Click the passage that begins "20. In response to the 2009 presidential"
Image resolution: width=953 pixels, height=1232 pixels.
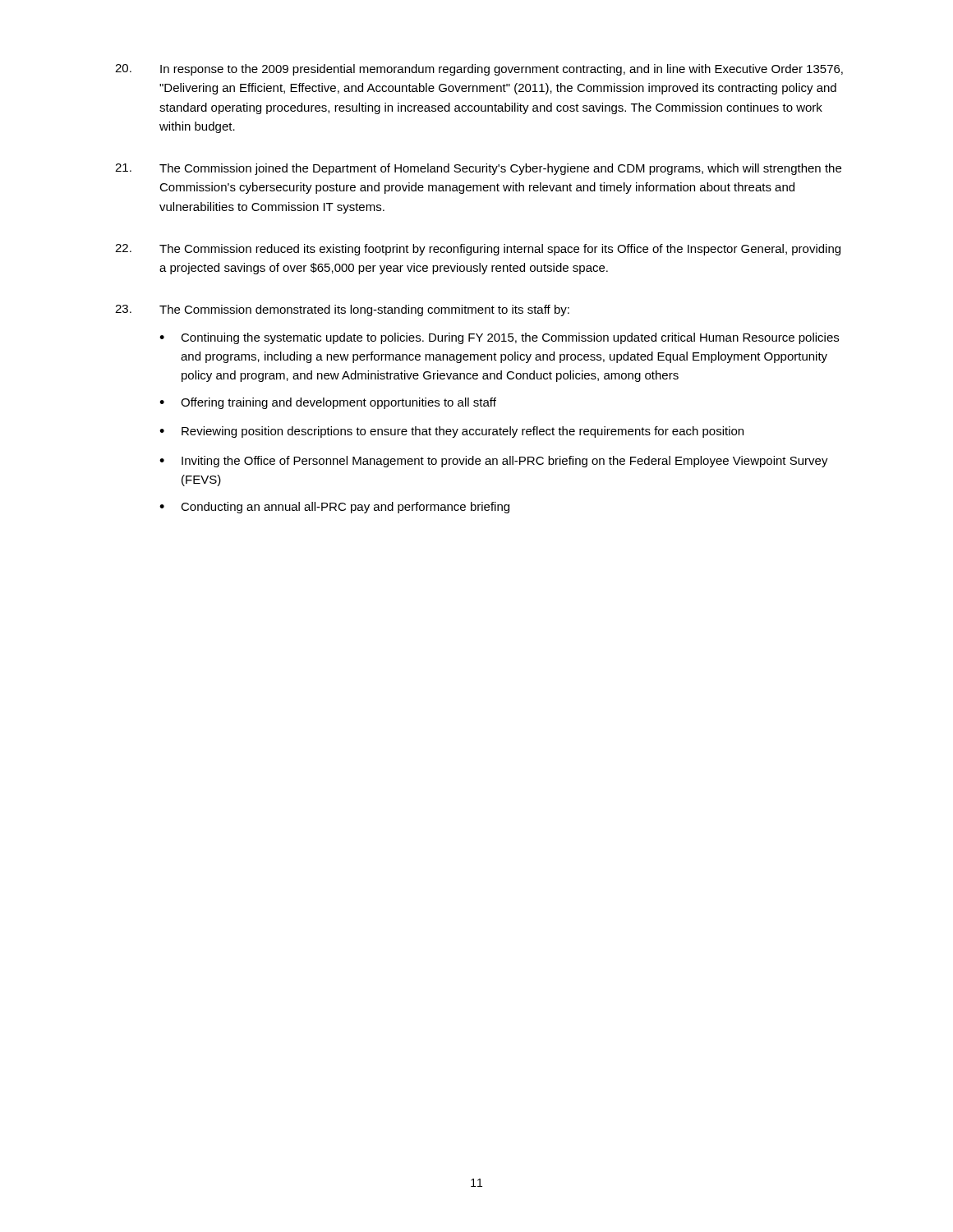coord(481,97)
